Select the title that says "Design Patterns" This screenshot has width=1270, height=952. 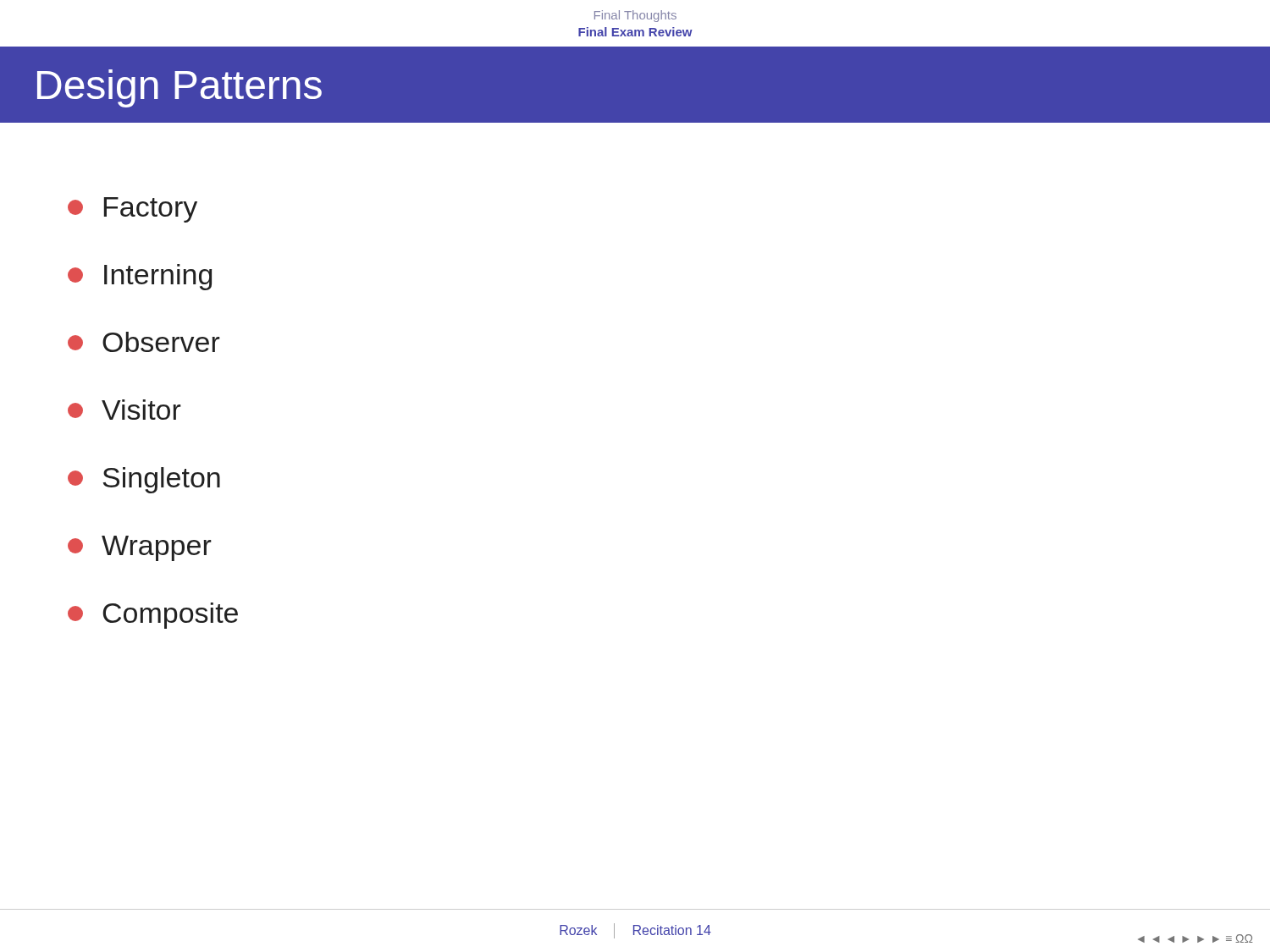(178, 85)
